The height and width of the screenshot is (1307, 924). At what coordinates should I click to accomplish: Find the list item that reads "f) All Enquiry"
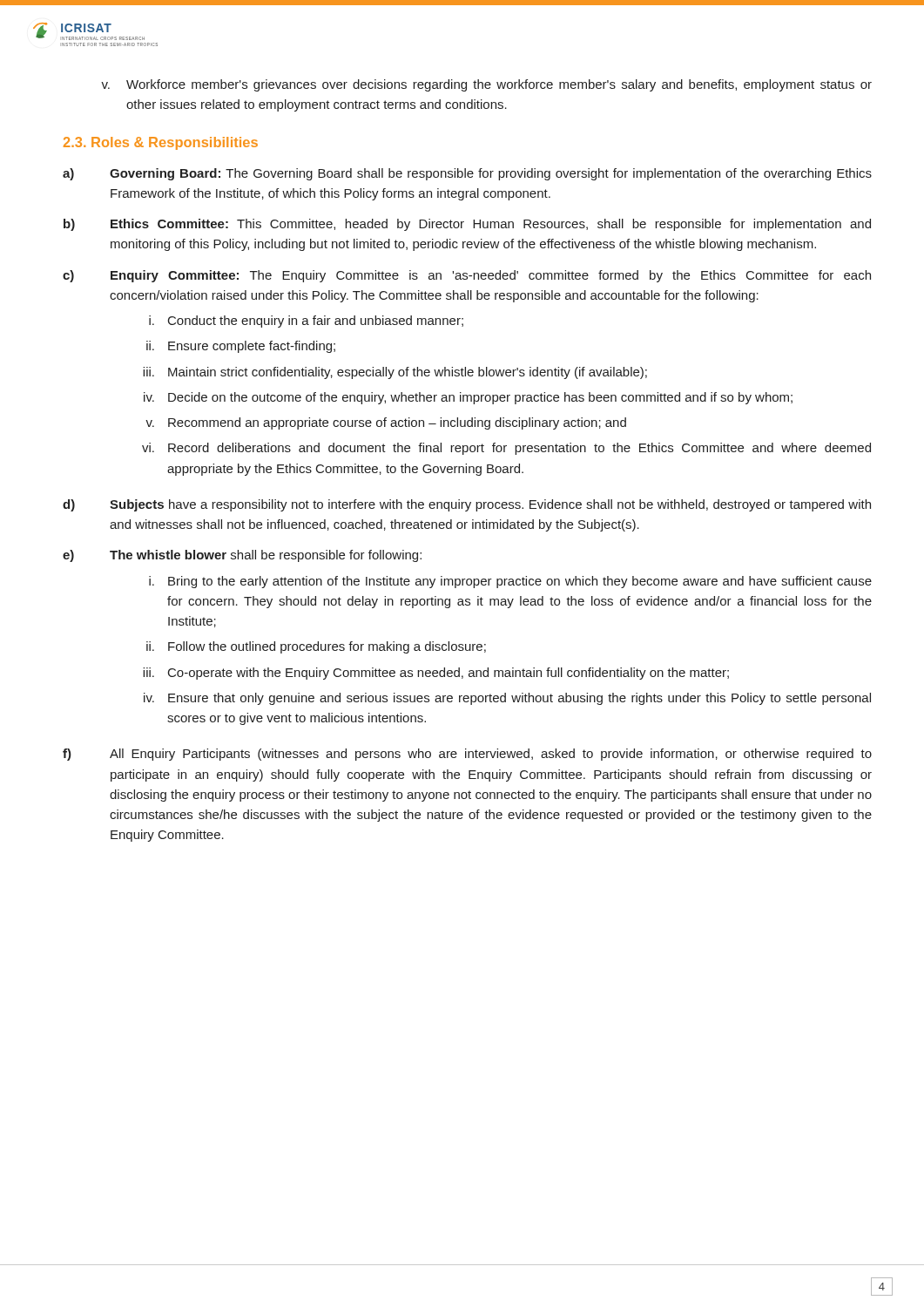(467, 794)
